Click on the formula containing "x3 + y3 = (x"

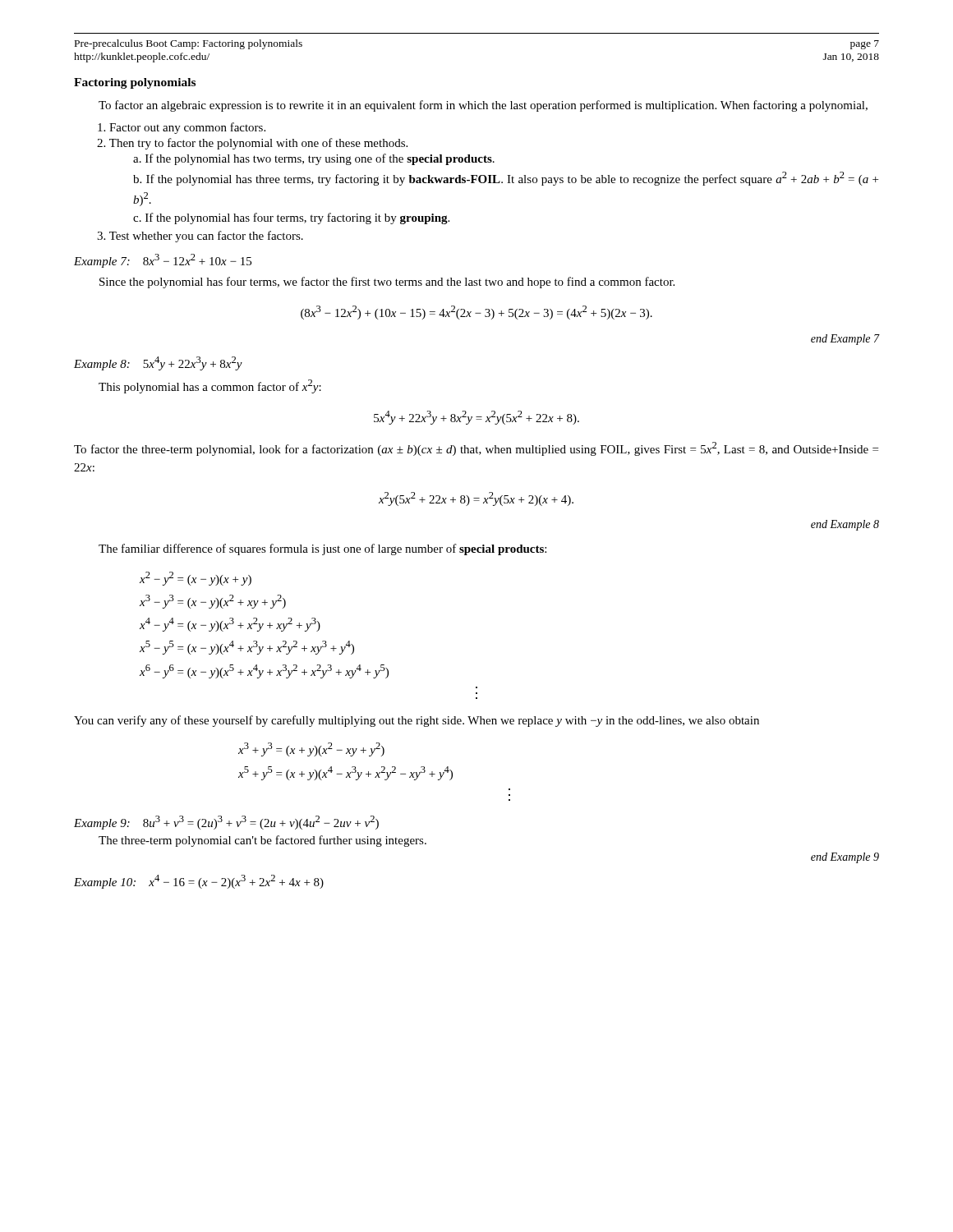tap(311, 749)
